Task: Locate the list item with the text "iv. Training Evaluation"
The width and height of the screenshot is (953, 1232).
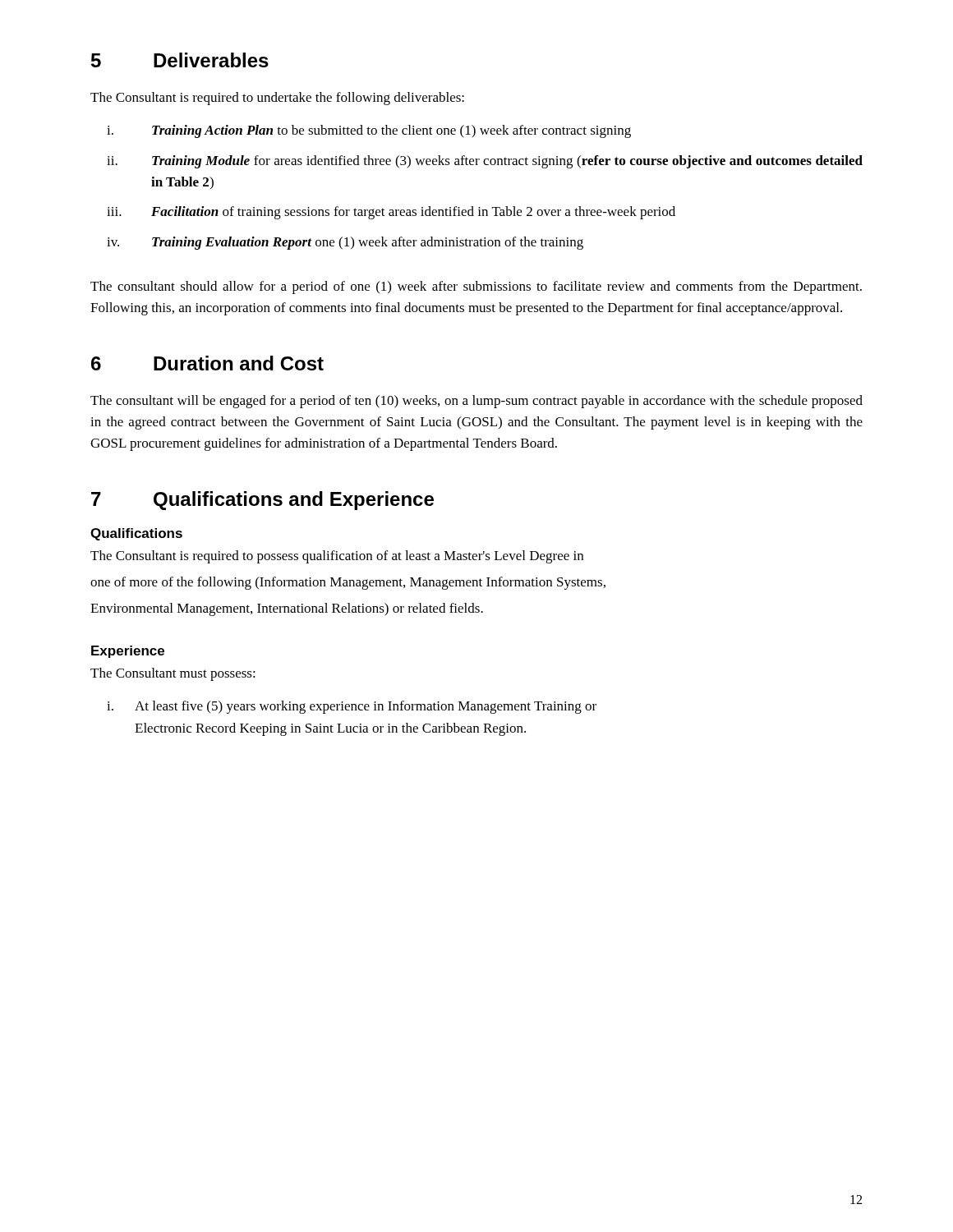Action: point(476,242)
